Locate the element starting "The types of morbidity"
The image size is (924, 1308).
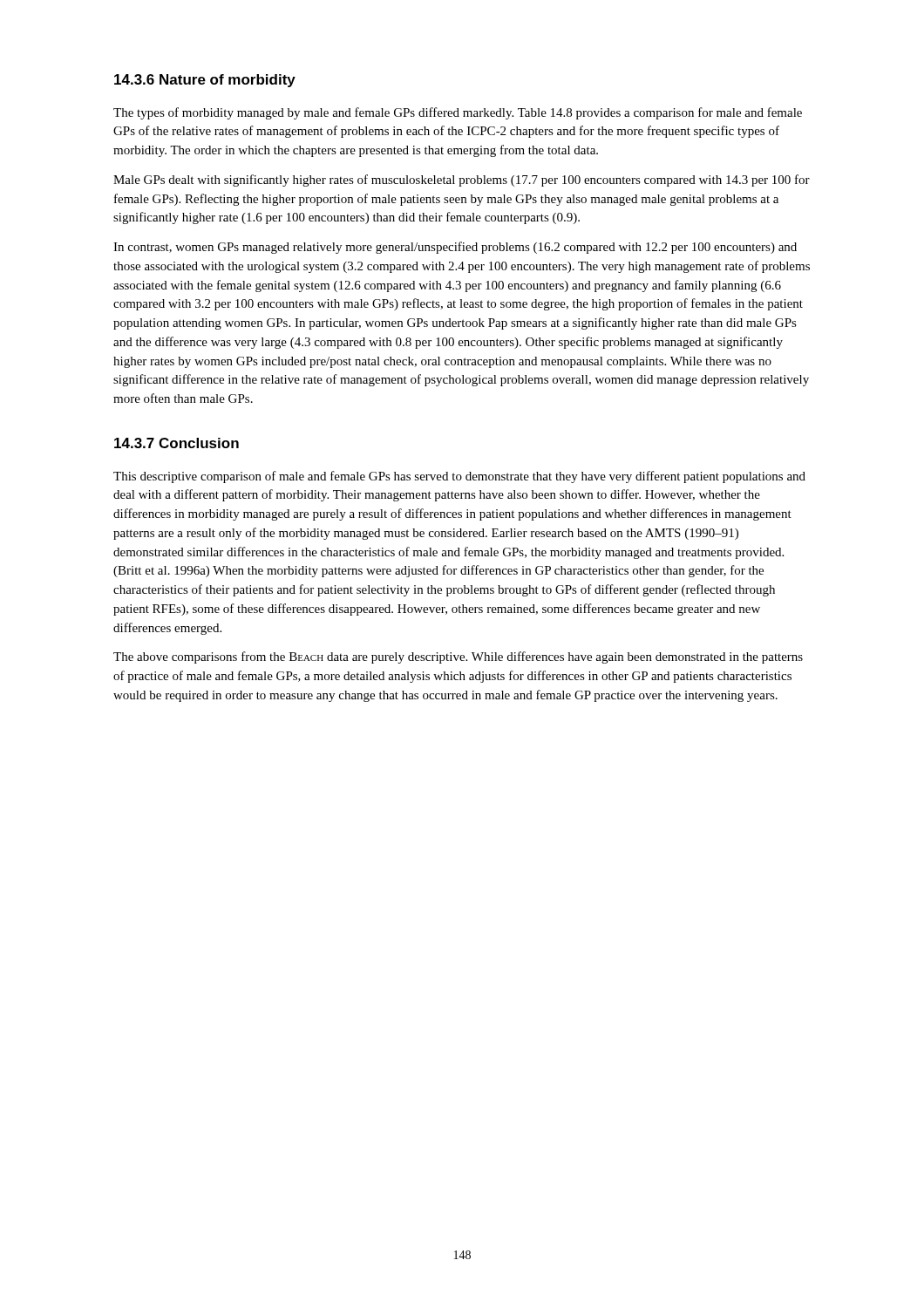[458, 131]
